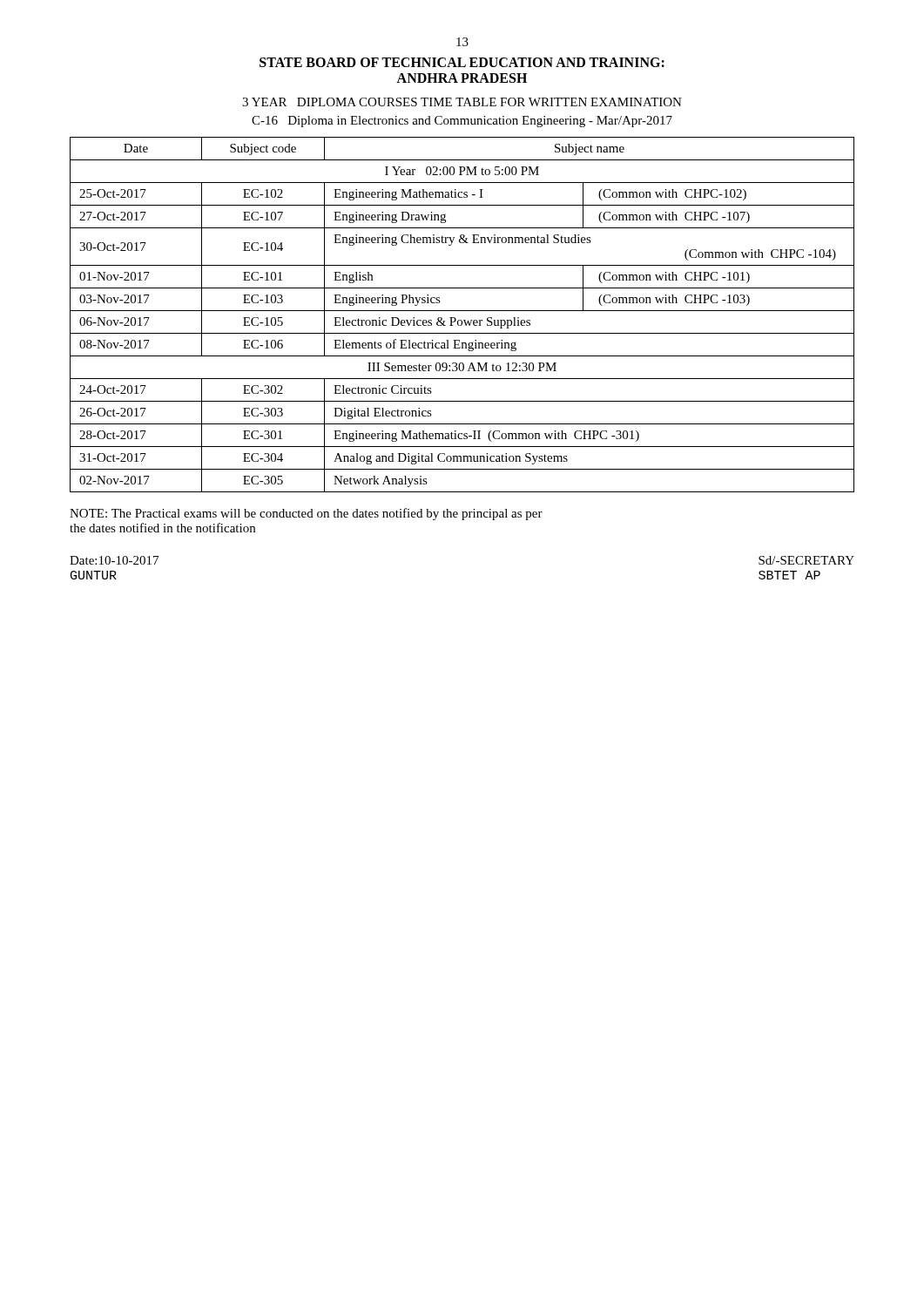Where is the passage that starts "NOTE: The Practical exams will be"?
The image size is (924, 1307).
point(306,521)
